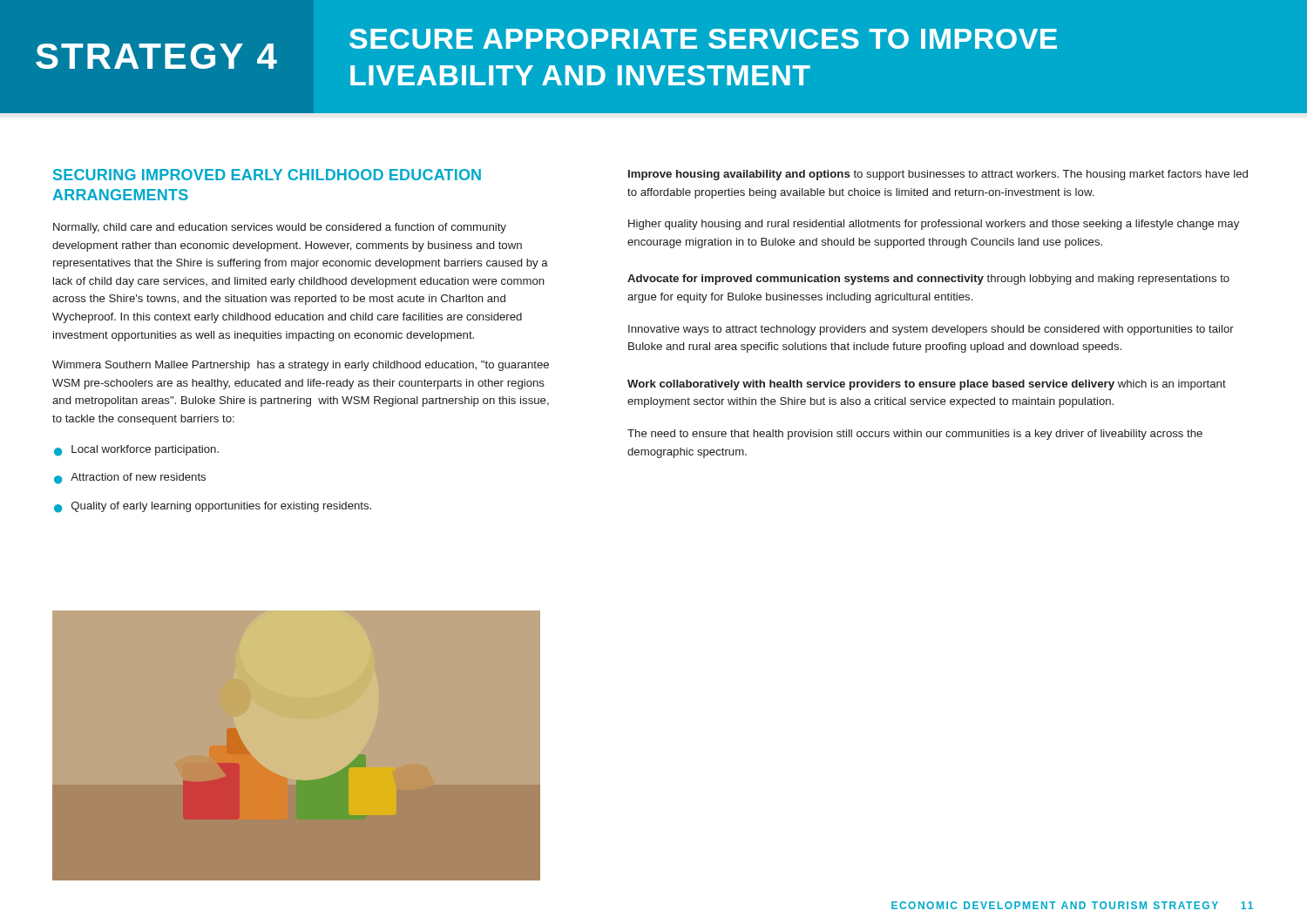Navigate to the passage starting "● Quality of early learning opportunities for existing"
This screenshot has height=924, width=1307.
pos(212,509)
